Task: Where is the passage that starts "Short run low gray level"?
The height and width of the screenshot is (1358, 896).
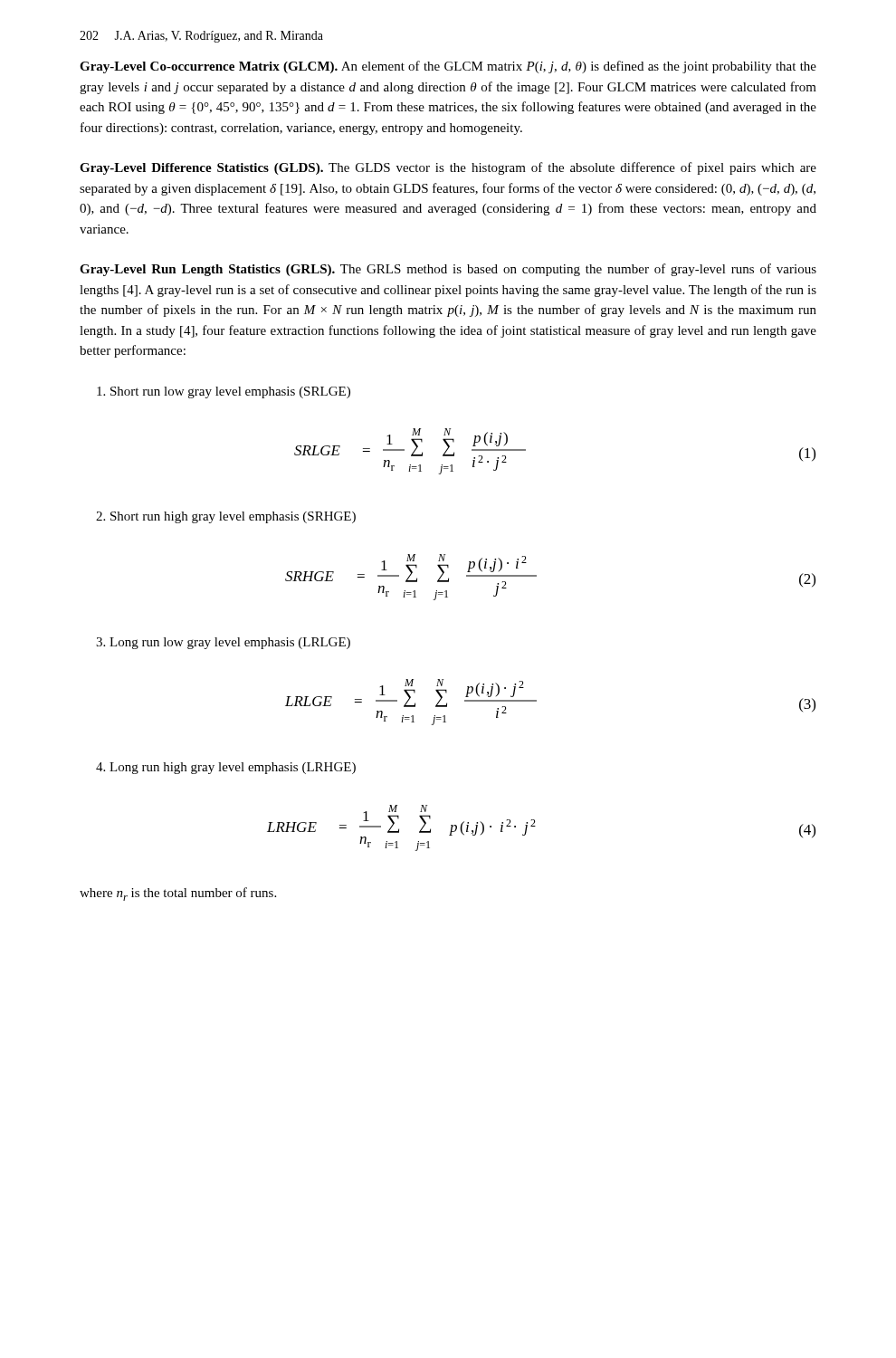Action: click(x=223, y=391)
